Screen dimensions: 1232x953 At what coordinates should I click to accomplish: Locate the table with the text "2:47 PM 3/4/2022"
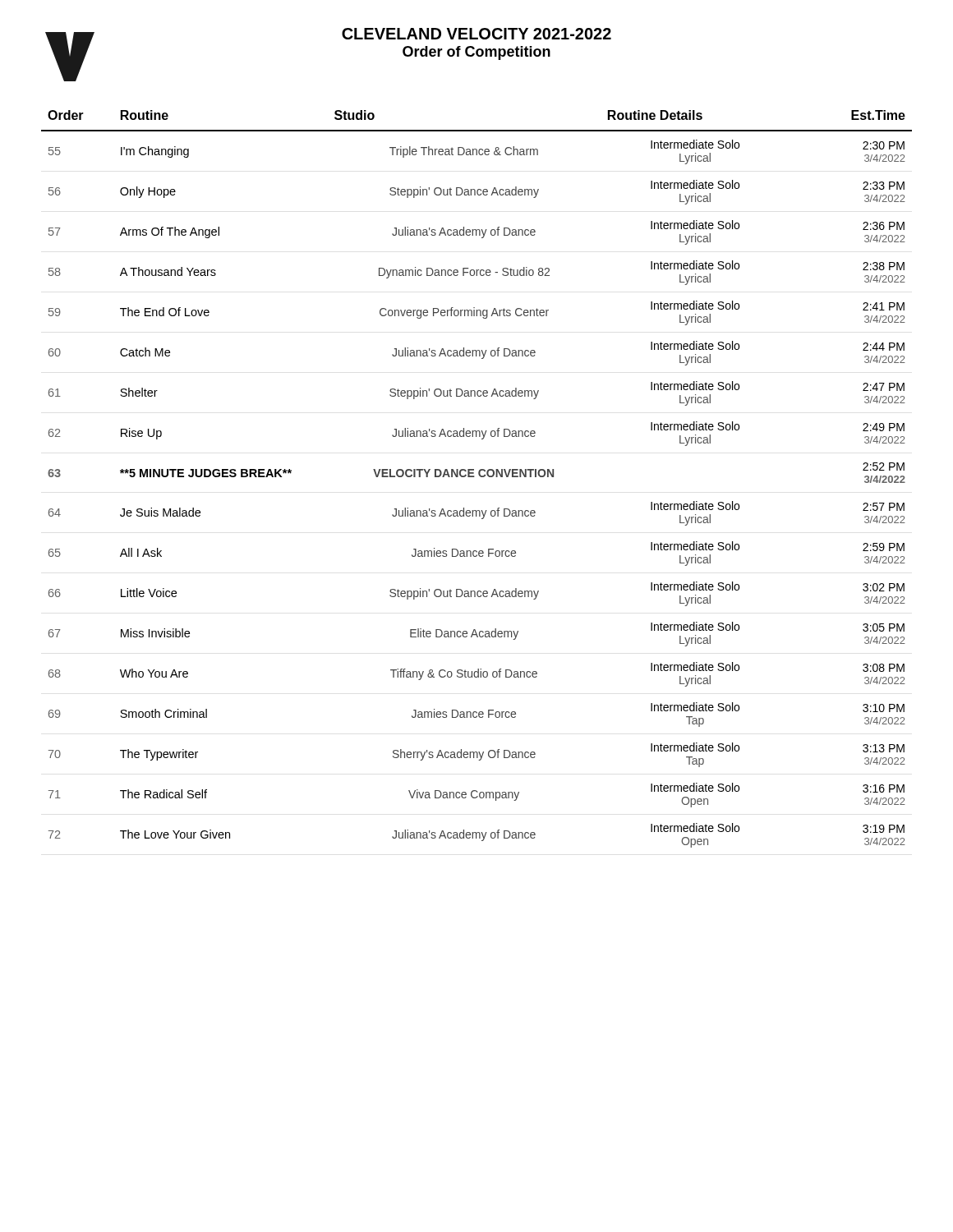(x=476, y=479)
